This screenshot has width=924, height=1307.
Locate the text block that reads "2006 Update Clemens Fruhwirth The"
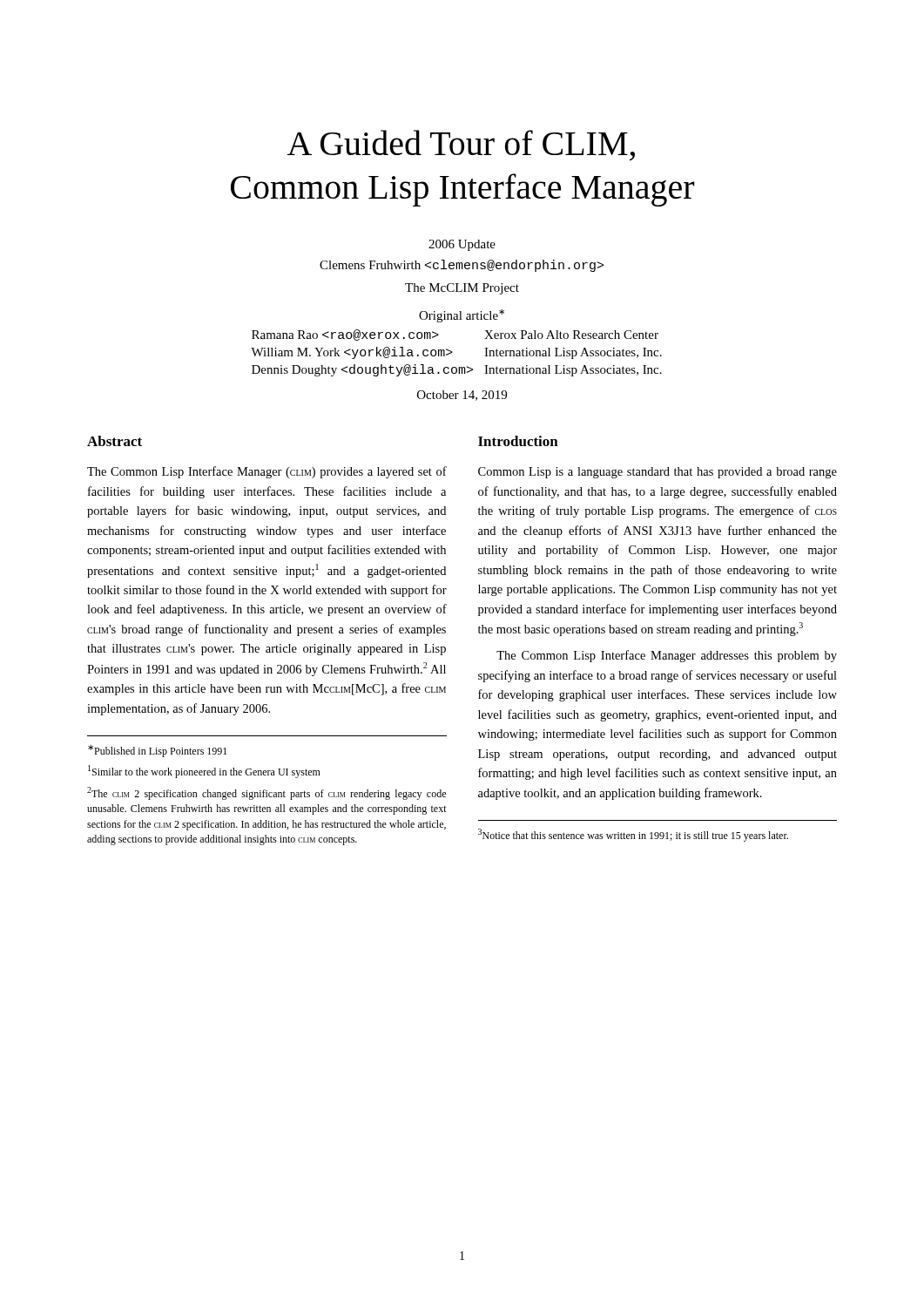462,266
